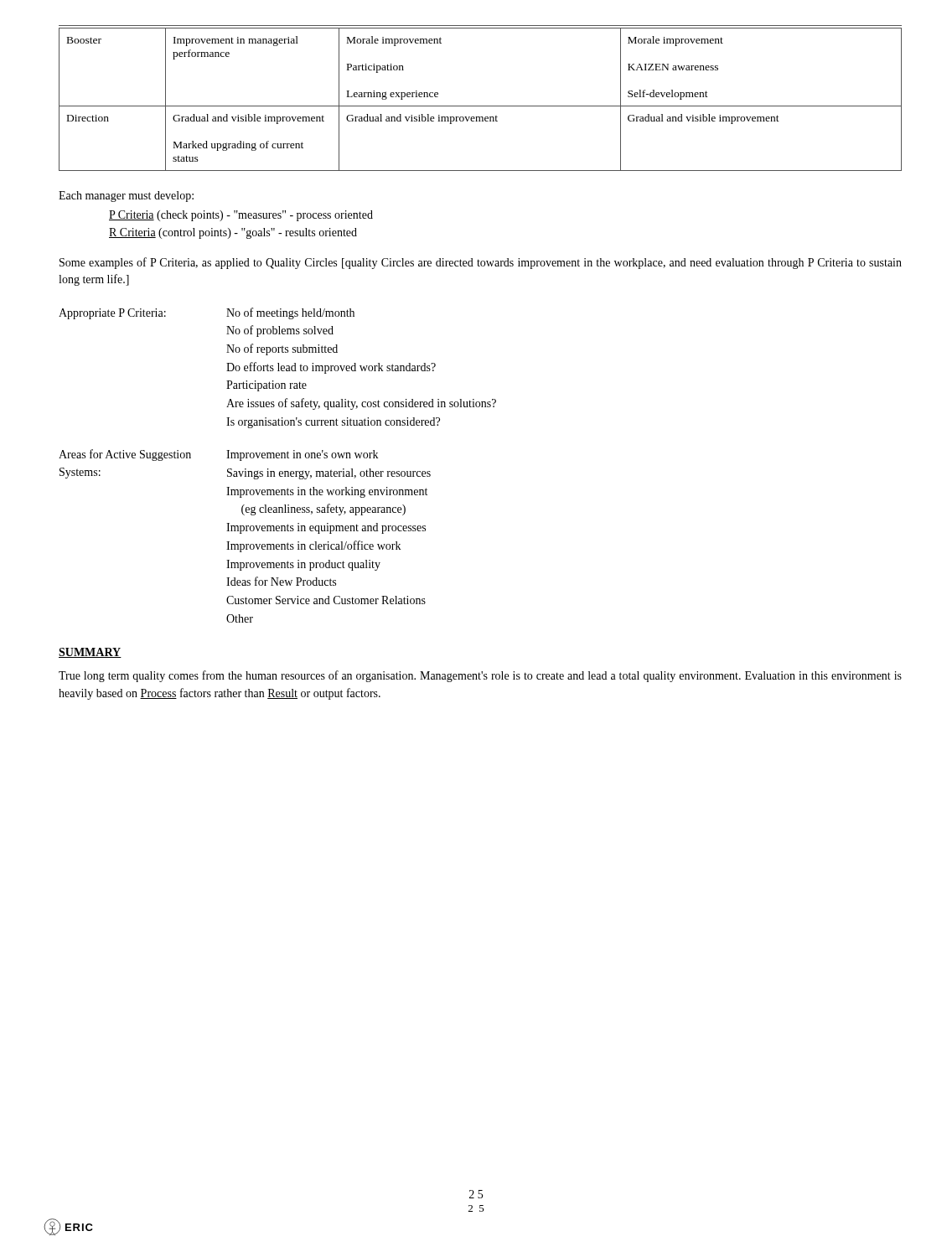Locate the text block starting "Some examples of P Criteria, as"
This screenshot has width=952, height=1257.
pos(480,271)
